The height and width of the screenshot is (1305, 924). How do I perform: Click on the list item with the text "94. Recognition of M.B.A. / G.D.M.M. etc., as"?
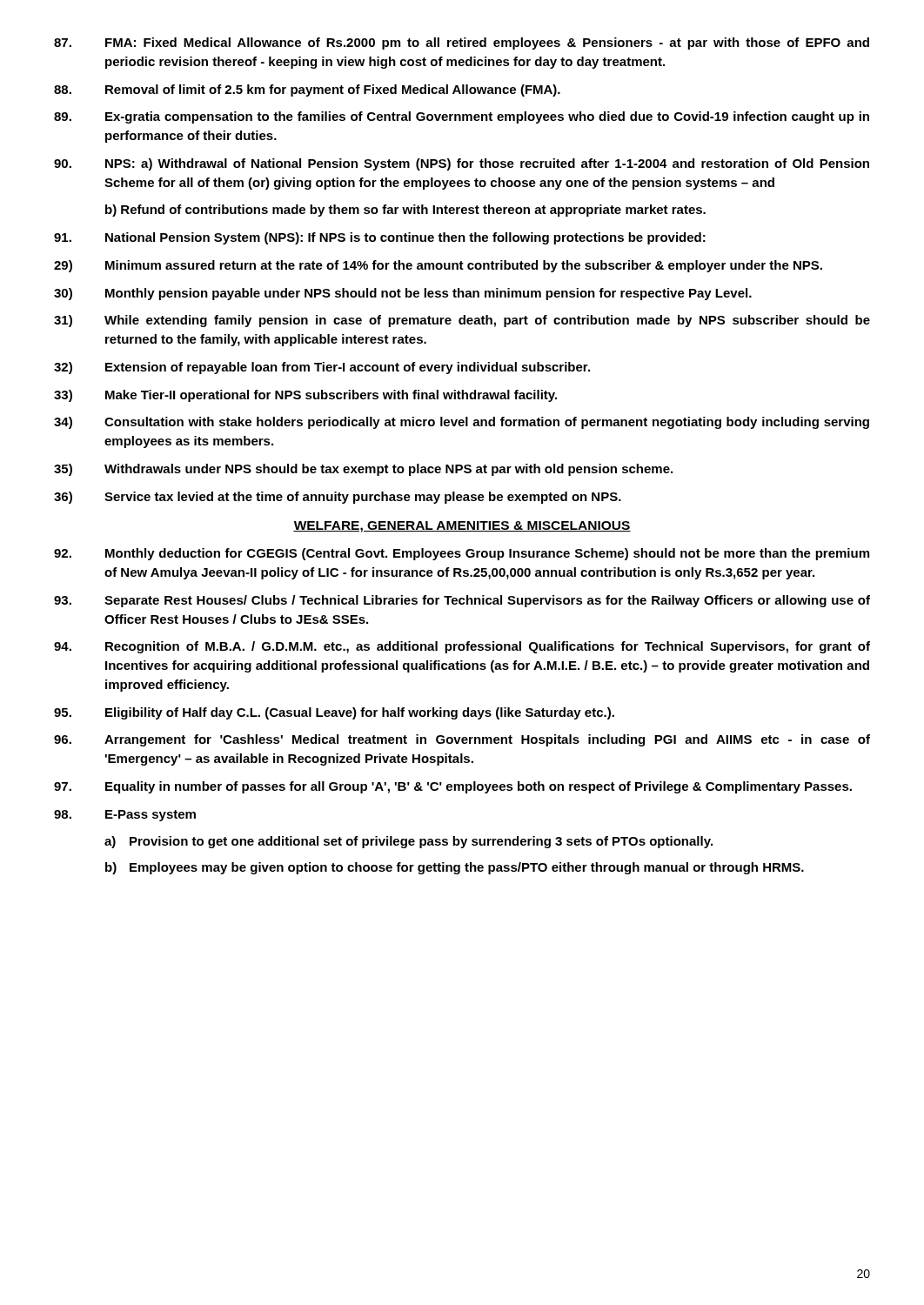point(462,665)
